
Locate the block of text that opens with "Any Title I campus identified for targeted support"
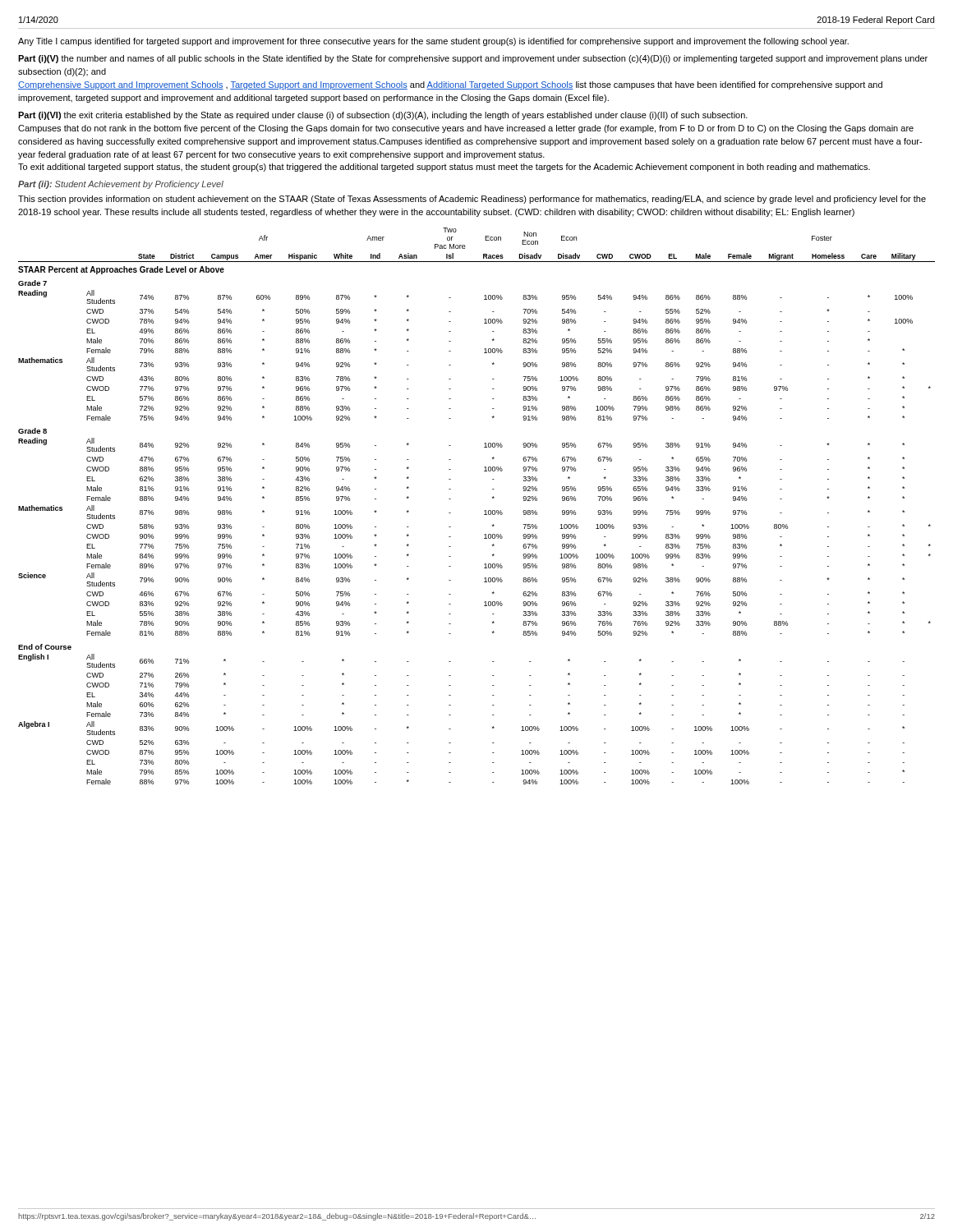(x=434, y=41)
